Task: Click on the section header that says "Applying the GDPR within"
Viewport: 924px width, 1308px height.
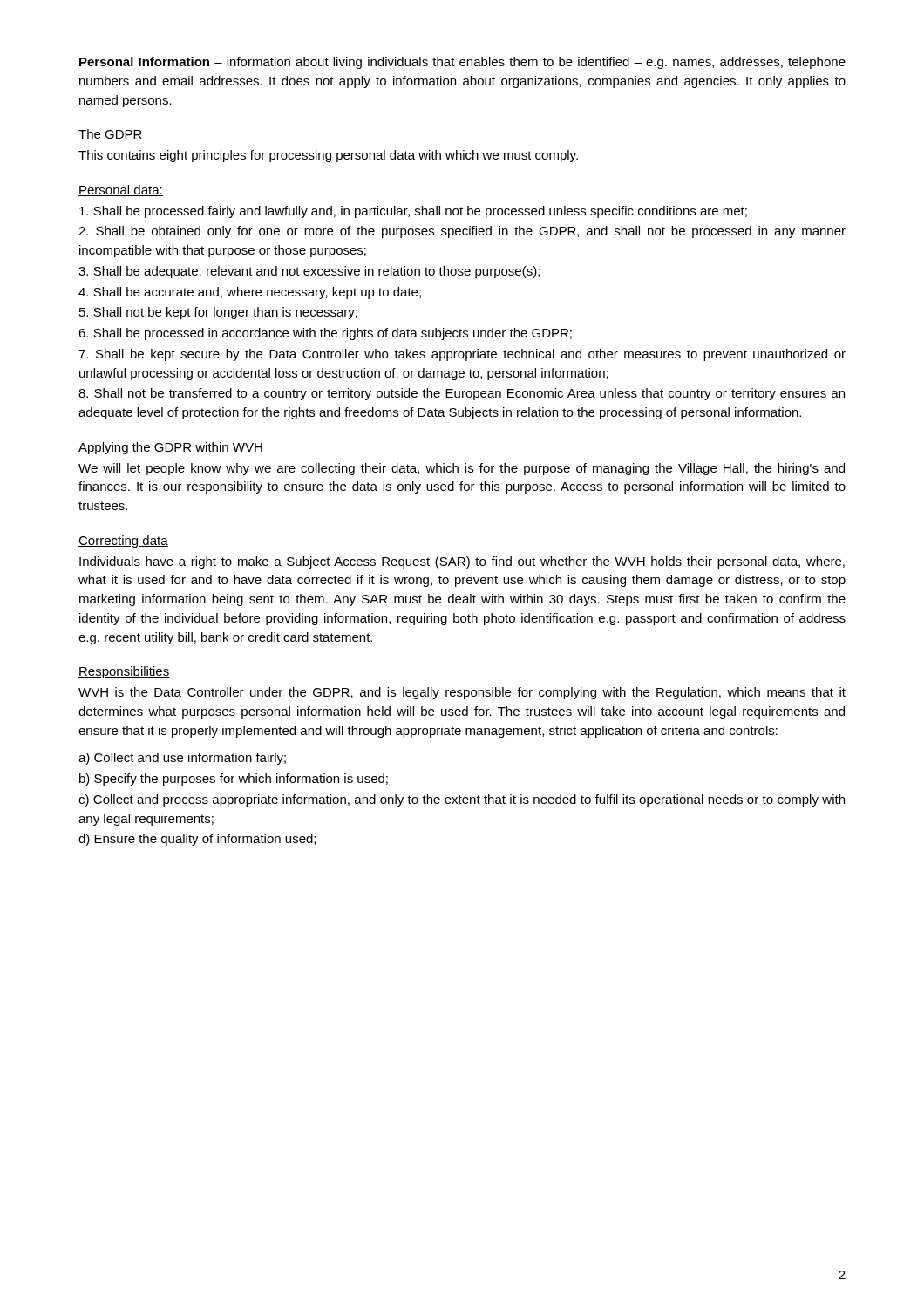Action: [x=171, y=448]
